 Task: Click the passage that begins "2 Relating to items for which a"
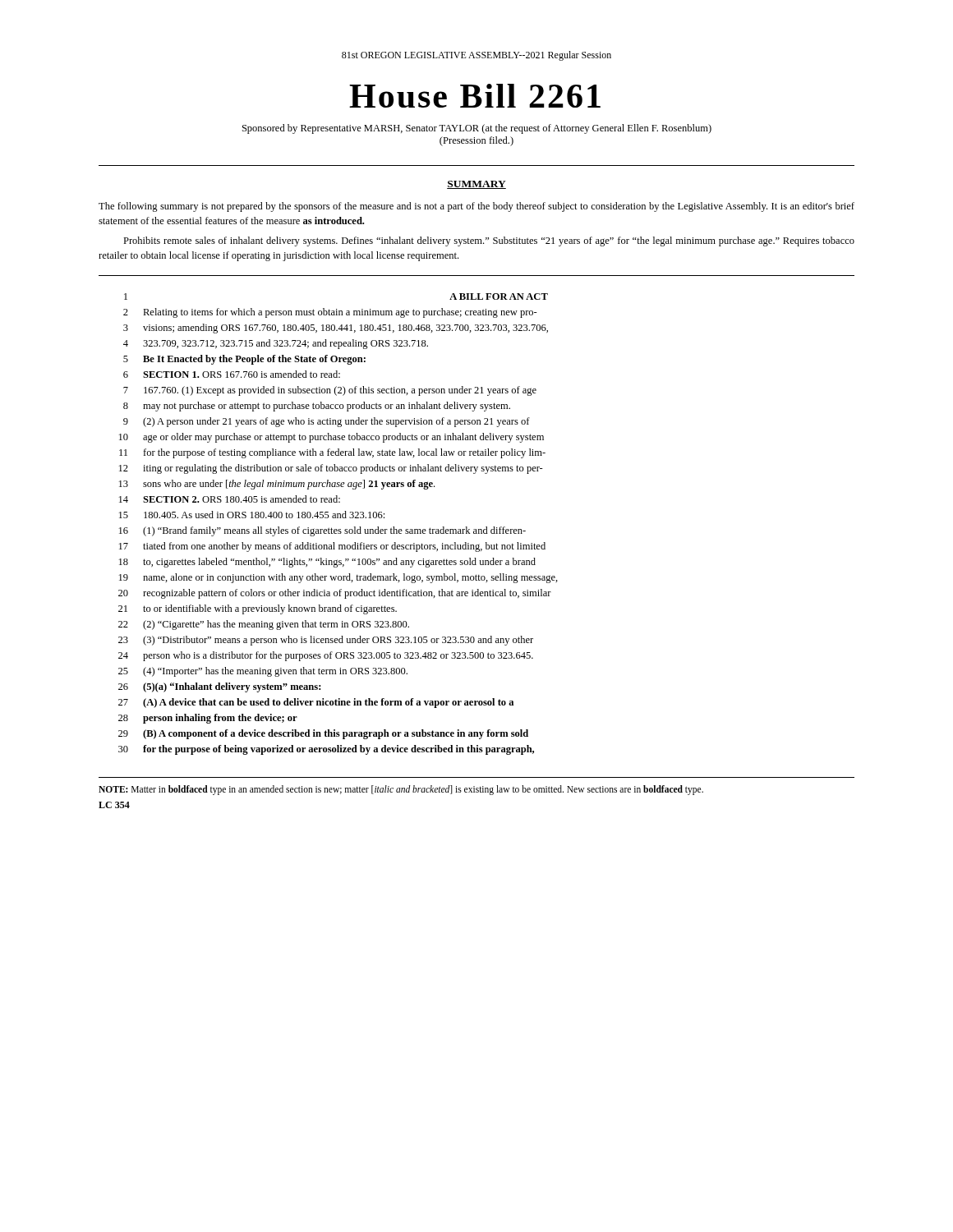pyautogui.click(x=476, y=312)
